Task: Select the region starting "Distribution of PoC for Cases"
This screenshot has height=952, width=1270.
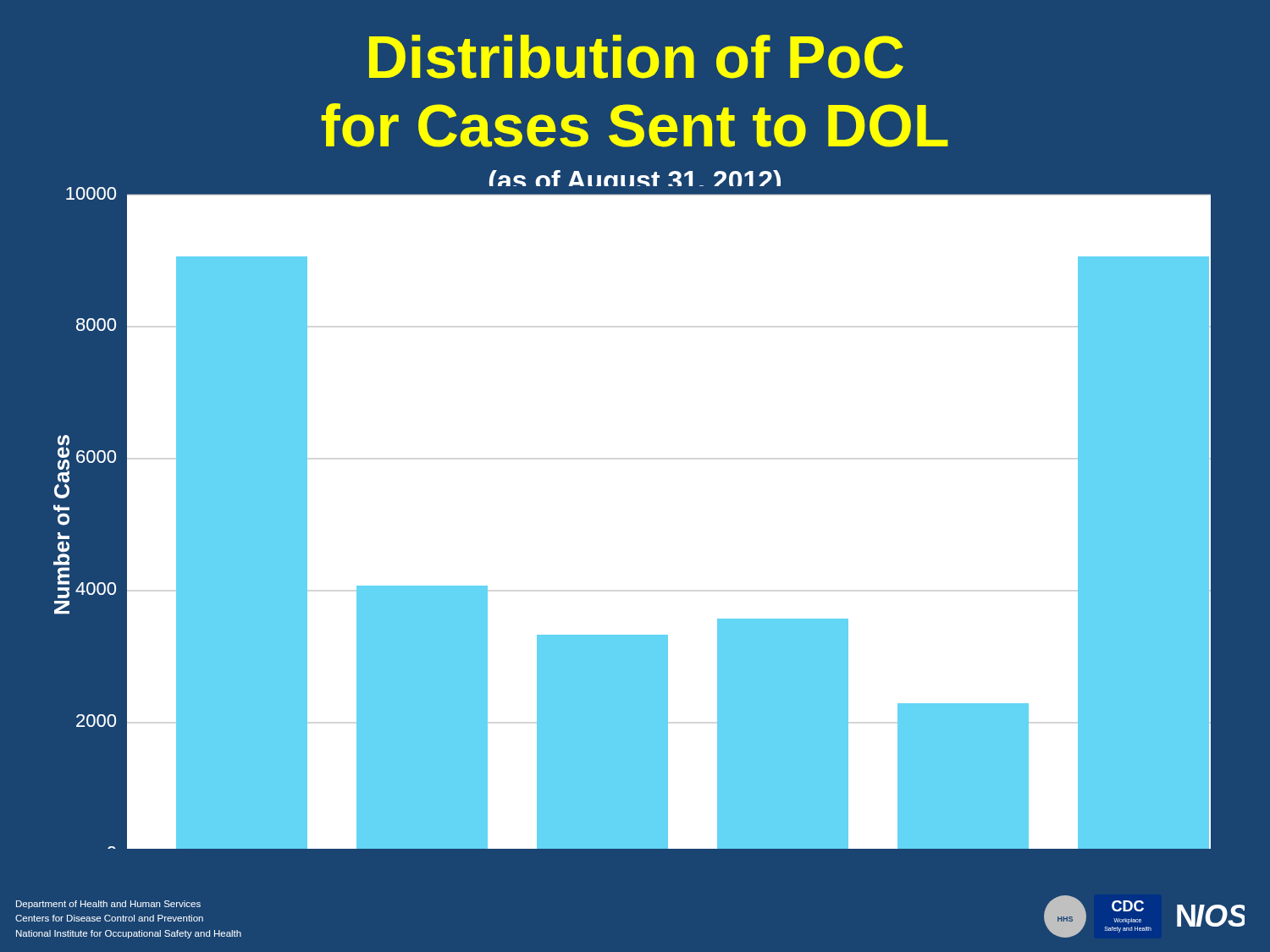Action: (x=635, y=110)
